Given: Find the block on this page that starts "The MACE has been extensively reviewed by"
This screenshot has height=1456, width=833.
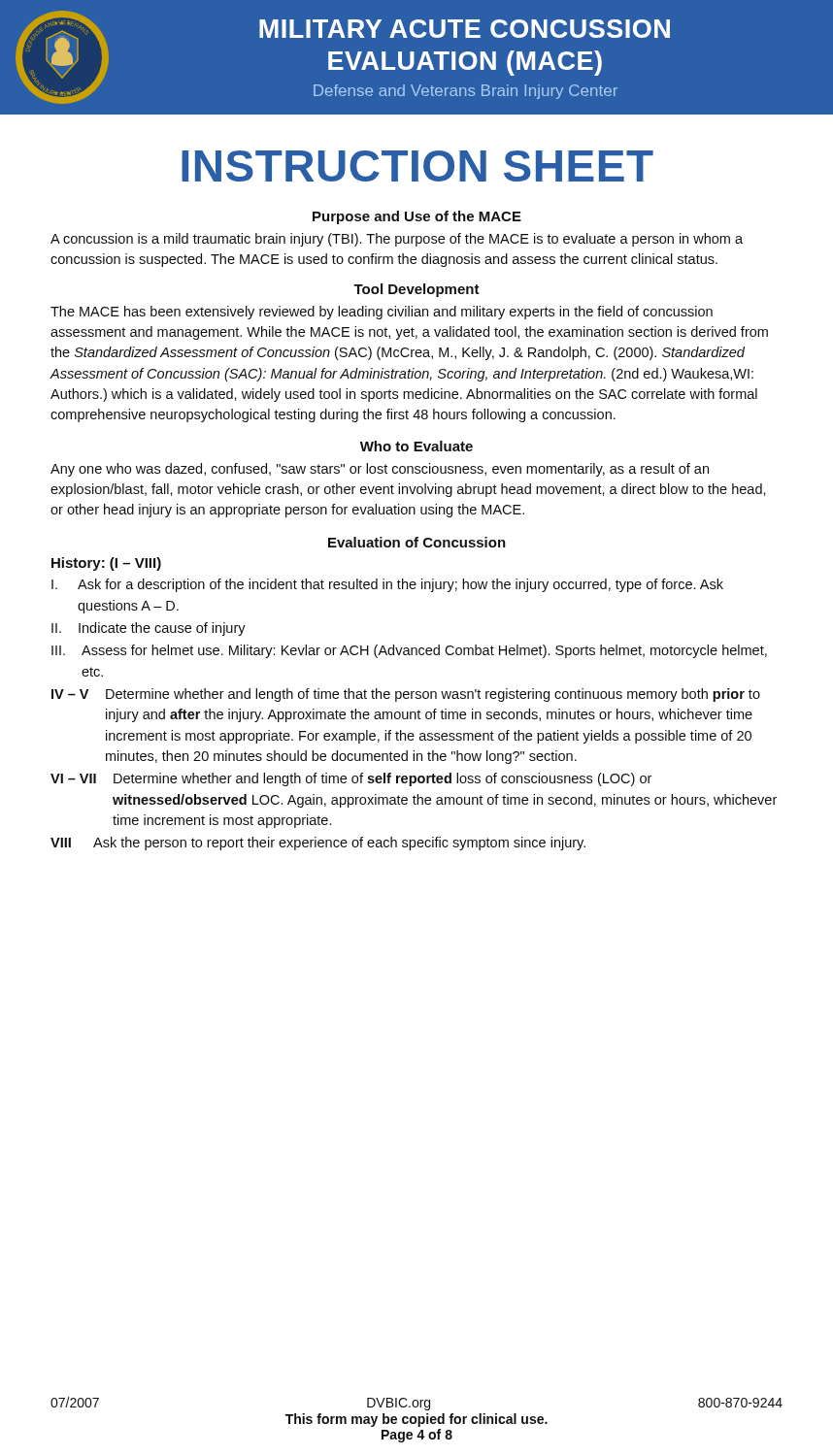Looking at the screenshot, I should pyautogui.click(x=410, y=363).
